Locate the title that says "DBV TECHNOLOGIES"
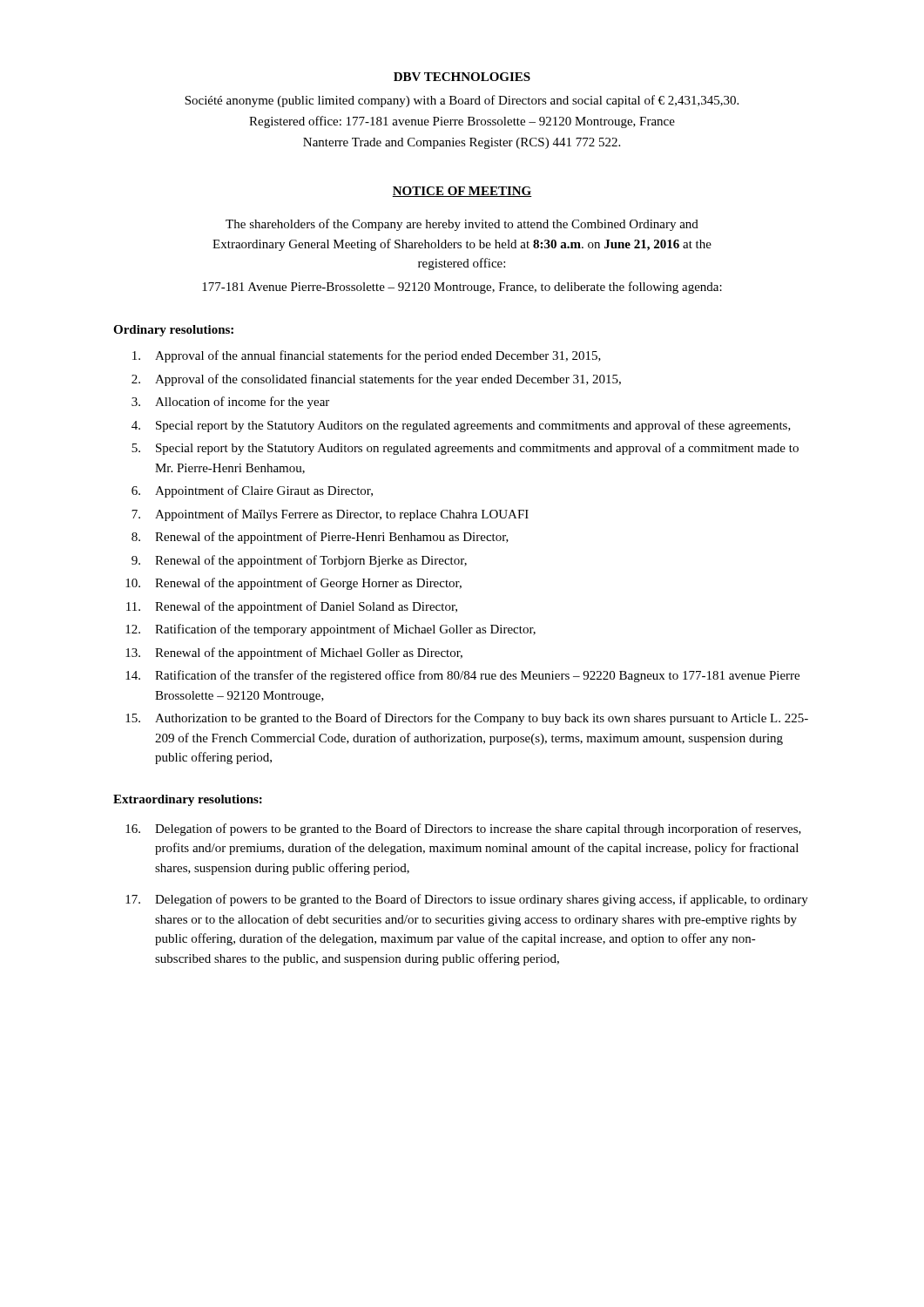This screenshot has height=1307, width=924. pos(462,77)
